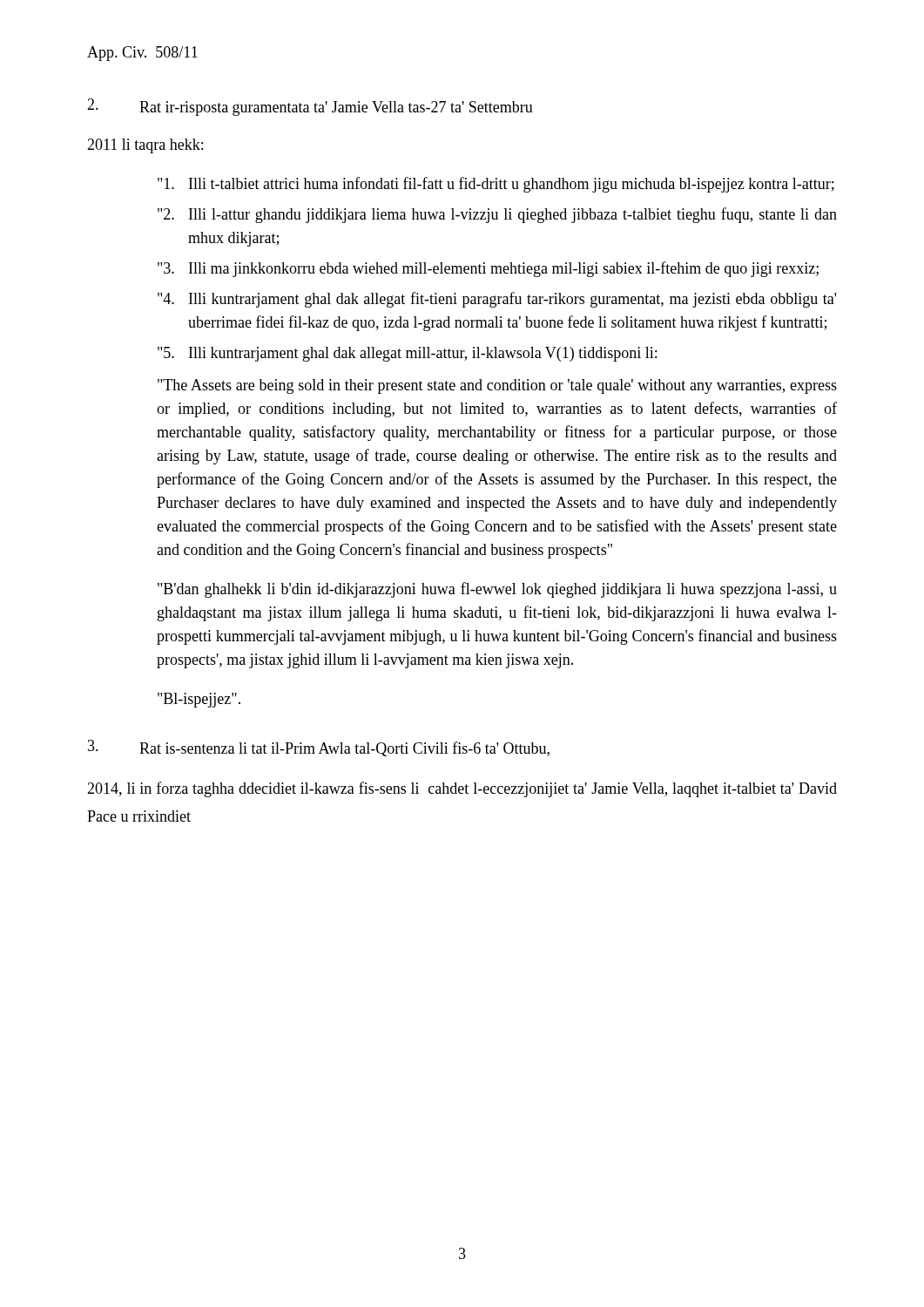Point to the block beginning ""3. Illi ma jinkkonkorru"

click(497, 269)
